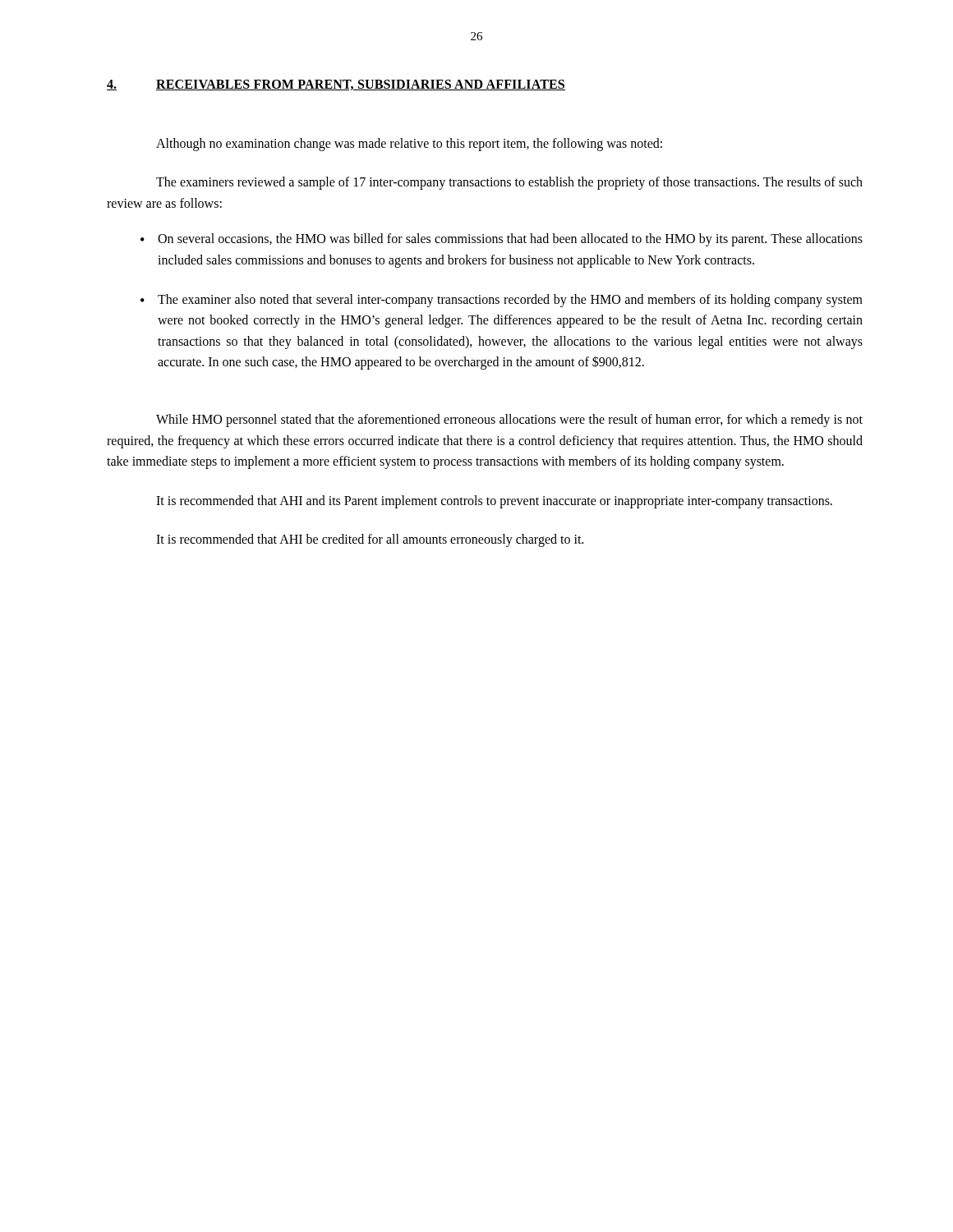Click the passage that begins "• On several"

coord(501,250)
